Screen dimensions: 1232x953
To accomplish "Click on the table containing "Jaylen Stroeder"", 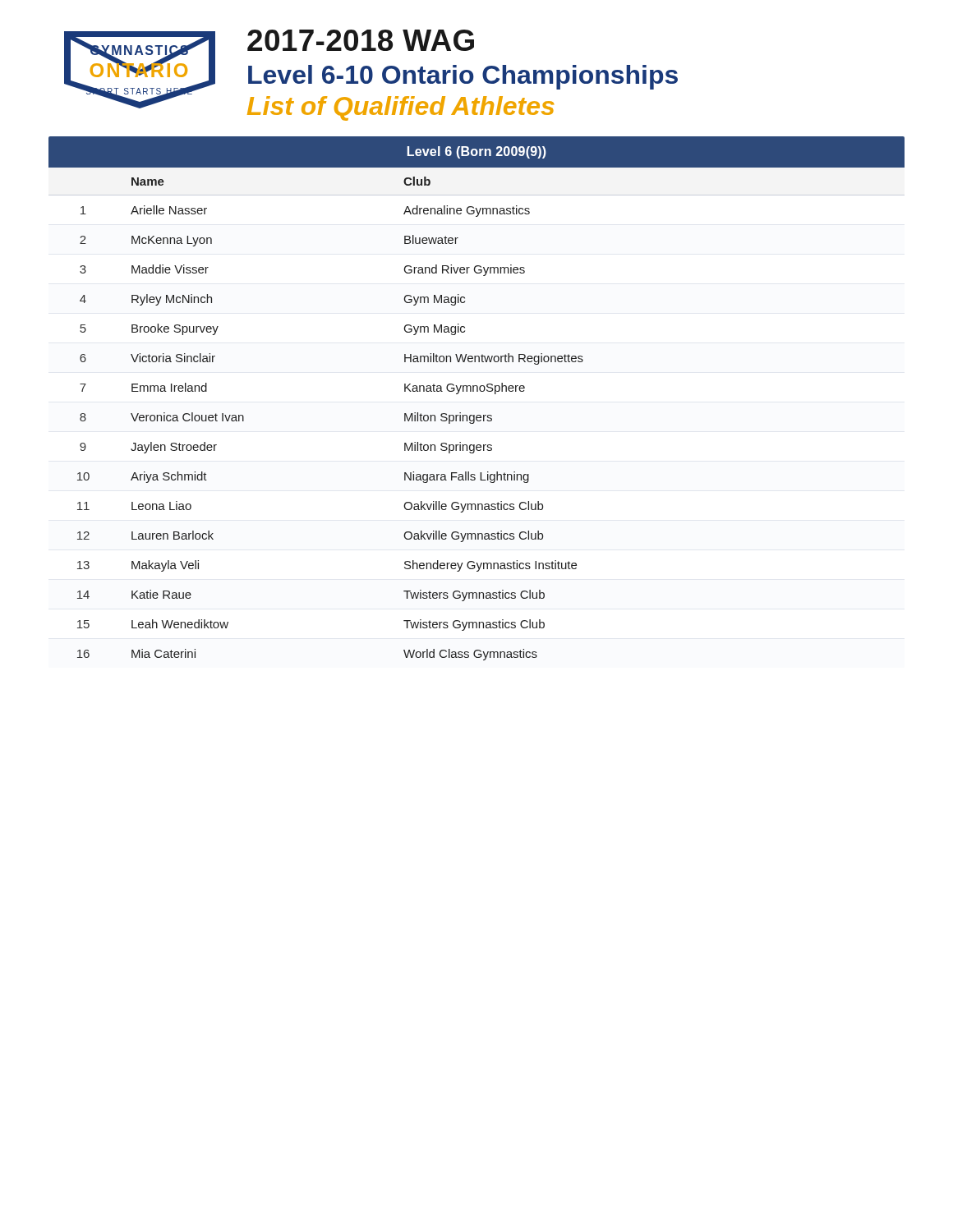I will [x=476, y=402].
